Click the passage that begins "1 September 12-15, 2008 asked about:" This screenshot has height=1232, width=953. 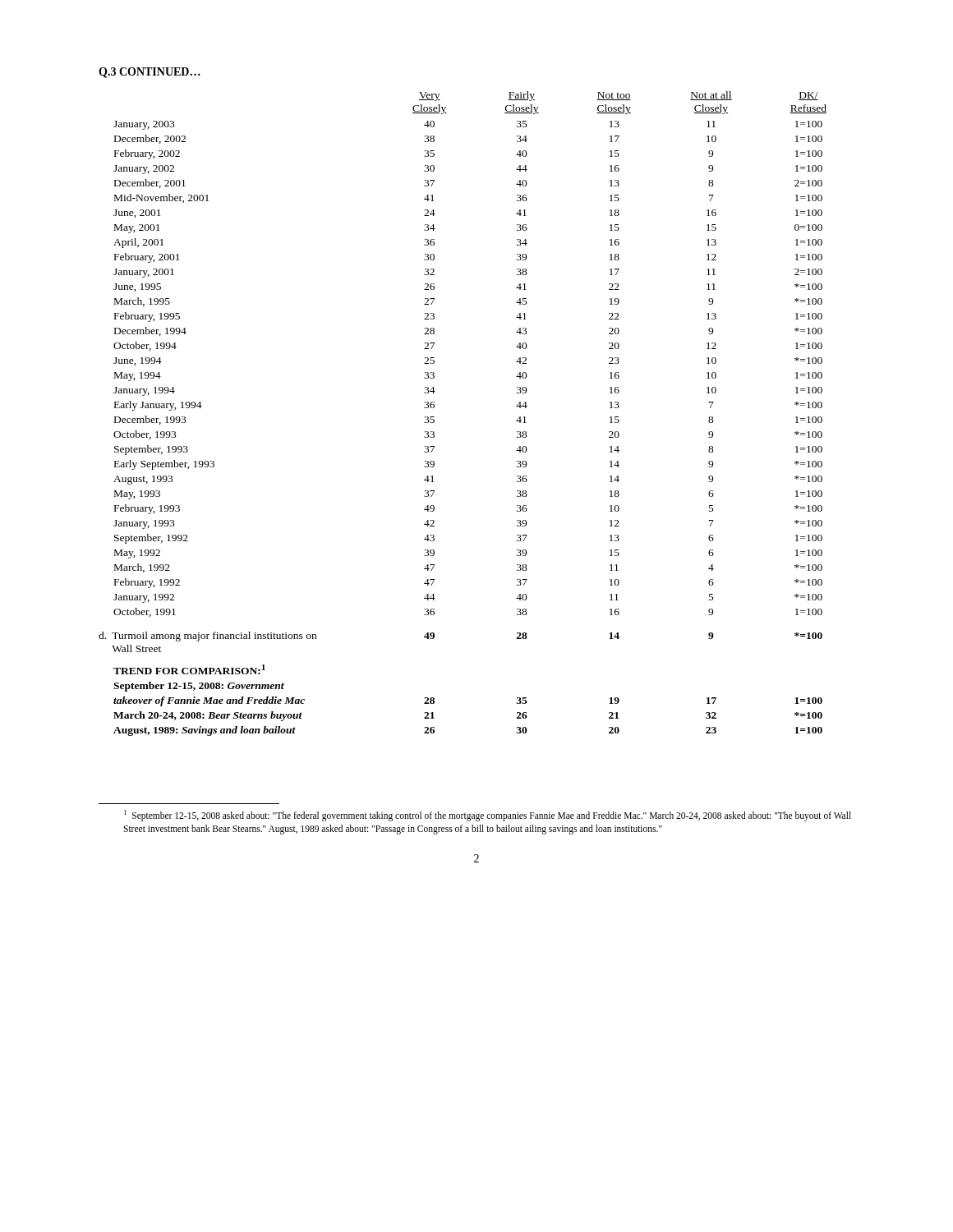(487, 821)
